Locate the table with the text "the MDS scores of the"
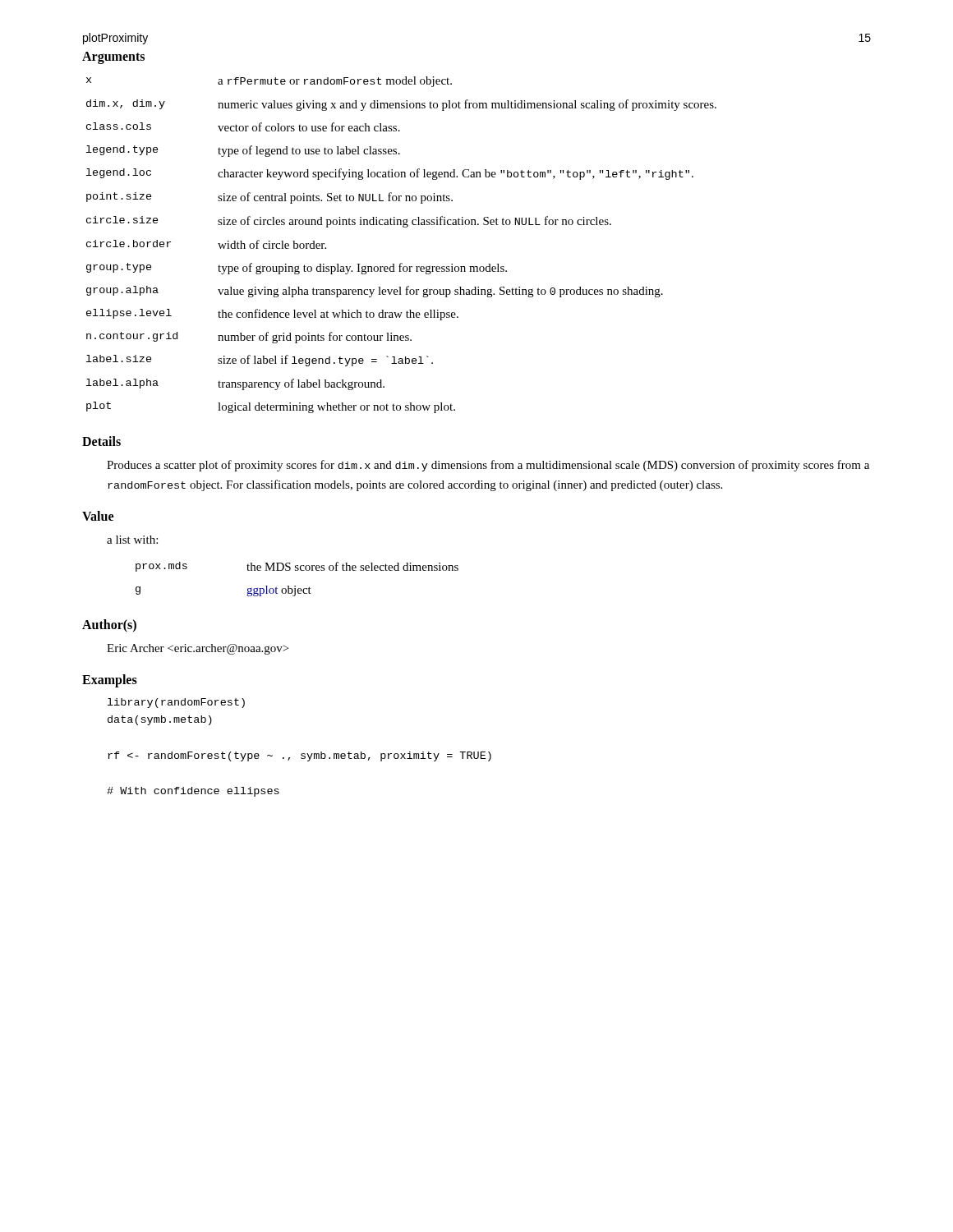Viewport: 953px width, 1232px height. [x=489, y=580]
